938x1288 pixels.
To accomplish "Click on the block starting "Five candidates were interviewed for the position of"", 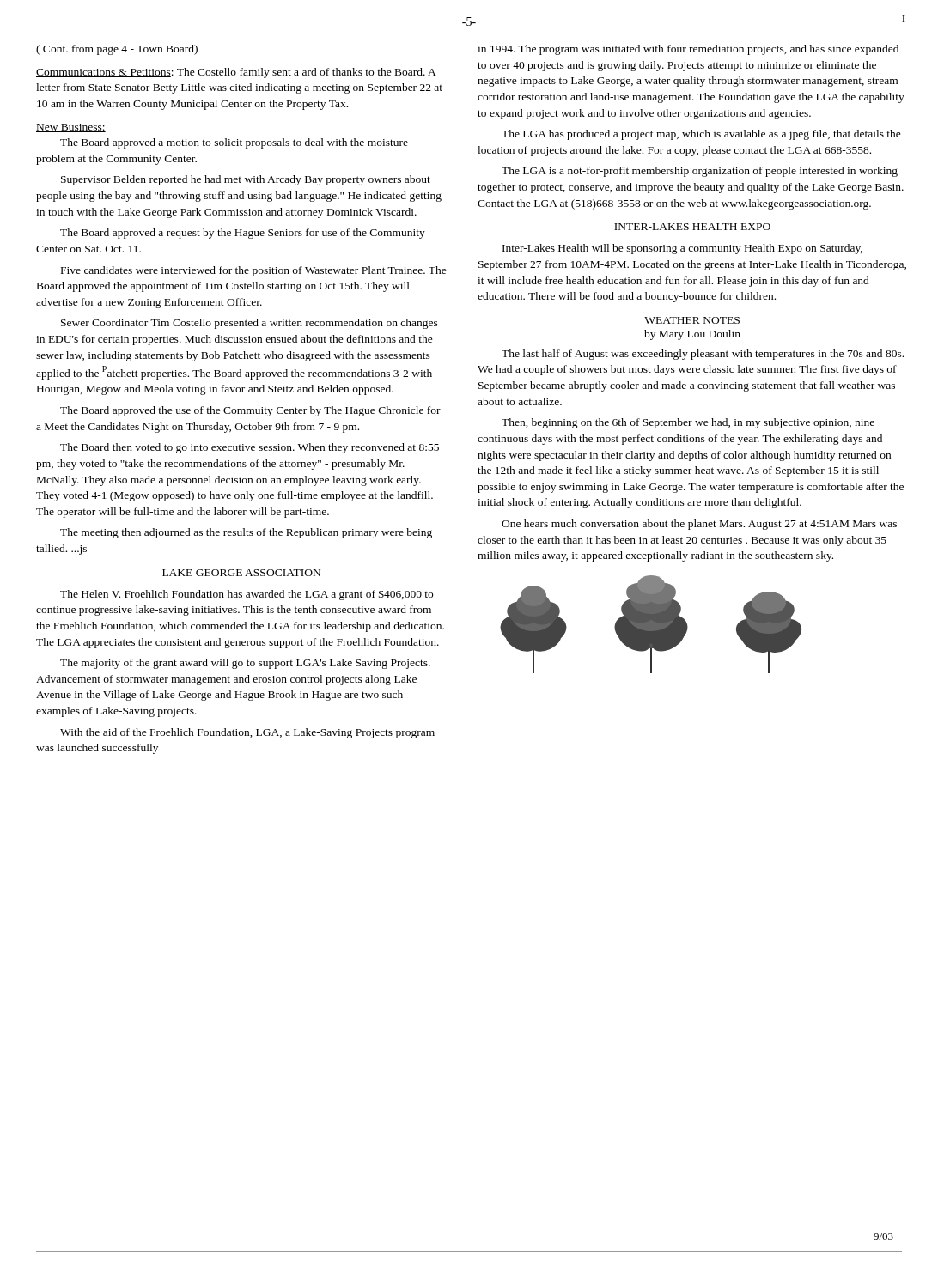I will tap(241, 286).
